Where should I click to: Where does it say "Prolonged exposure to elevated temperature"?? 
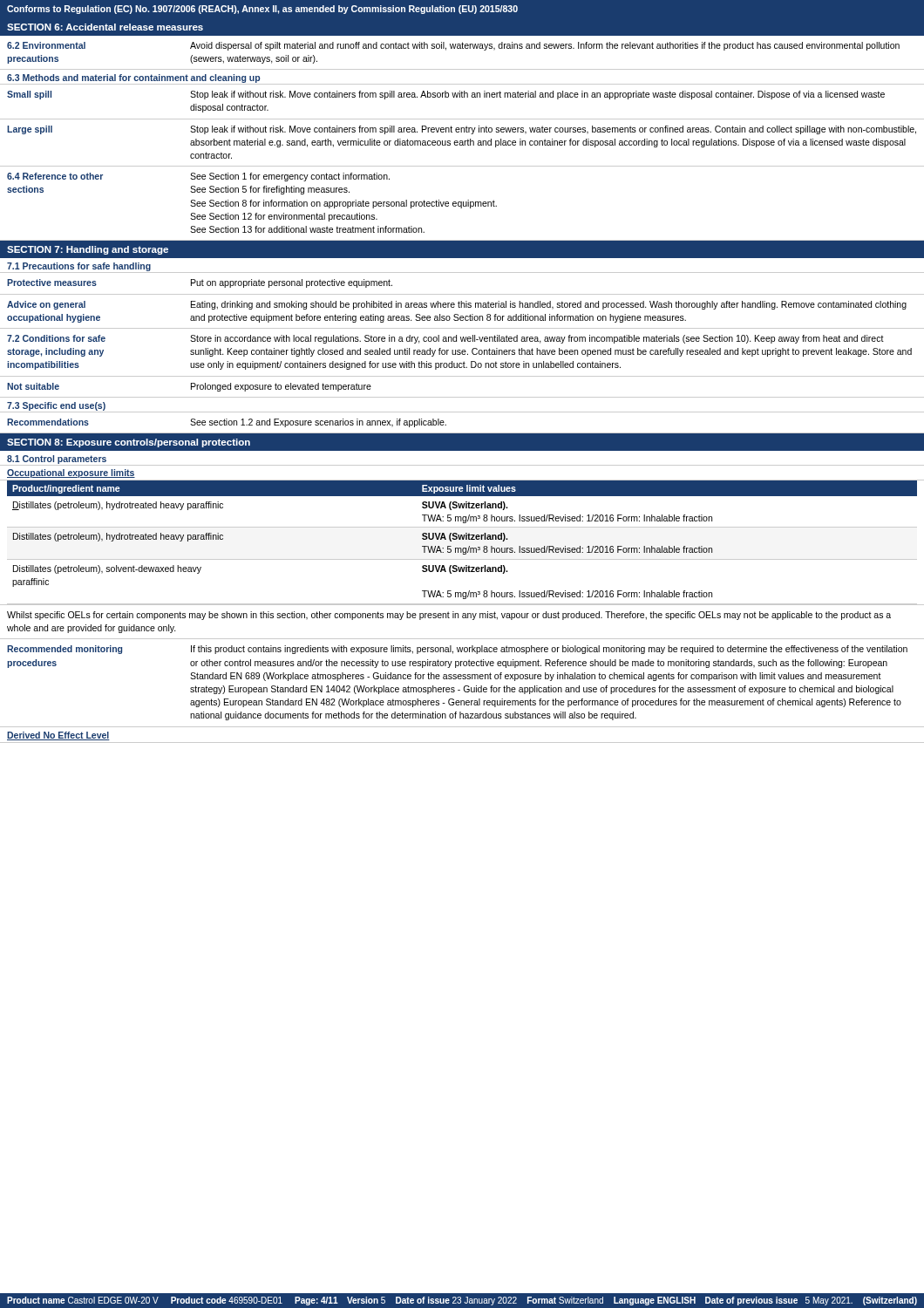pos(281,386)
